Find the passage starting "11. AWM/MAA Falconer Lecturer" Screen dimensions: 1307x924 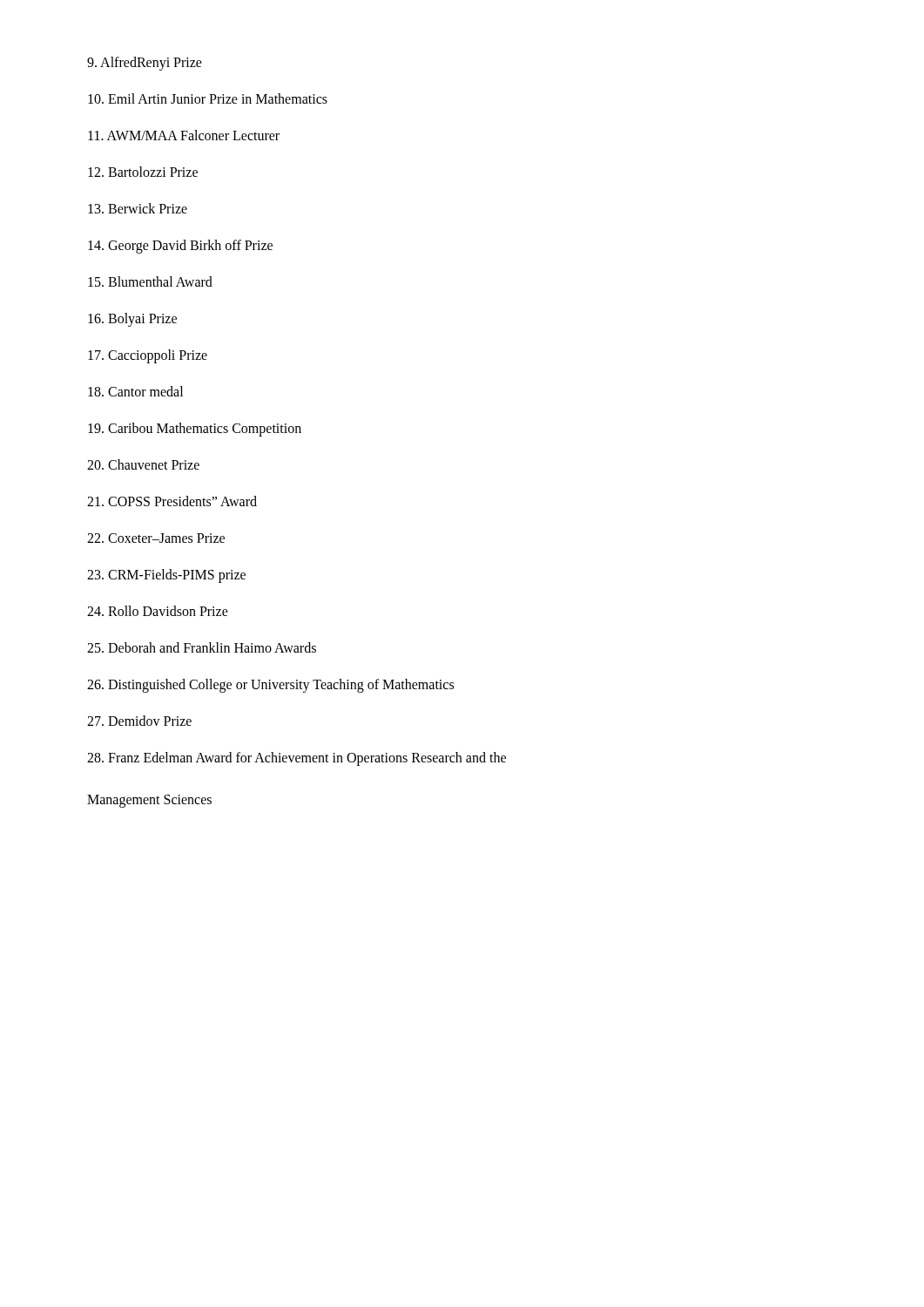coord(183,135)
